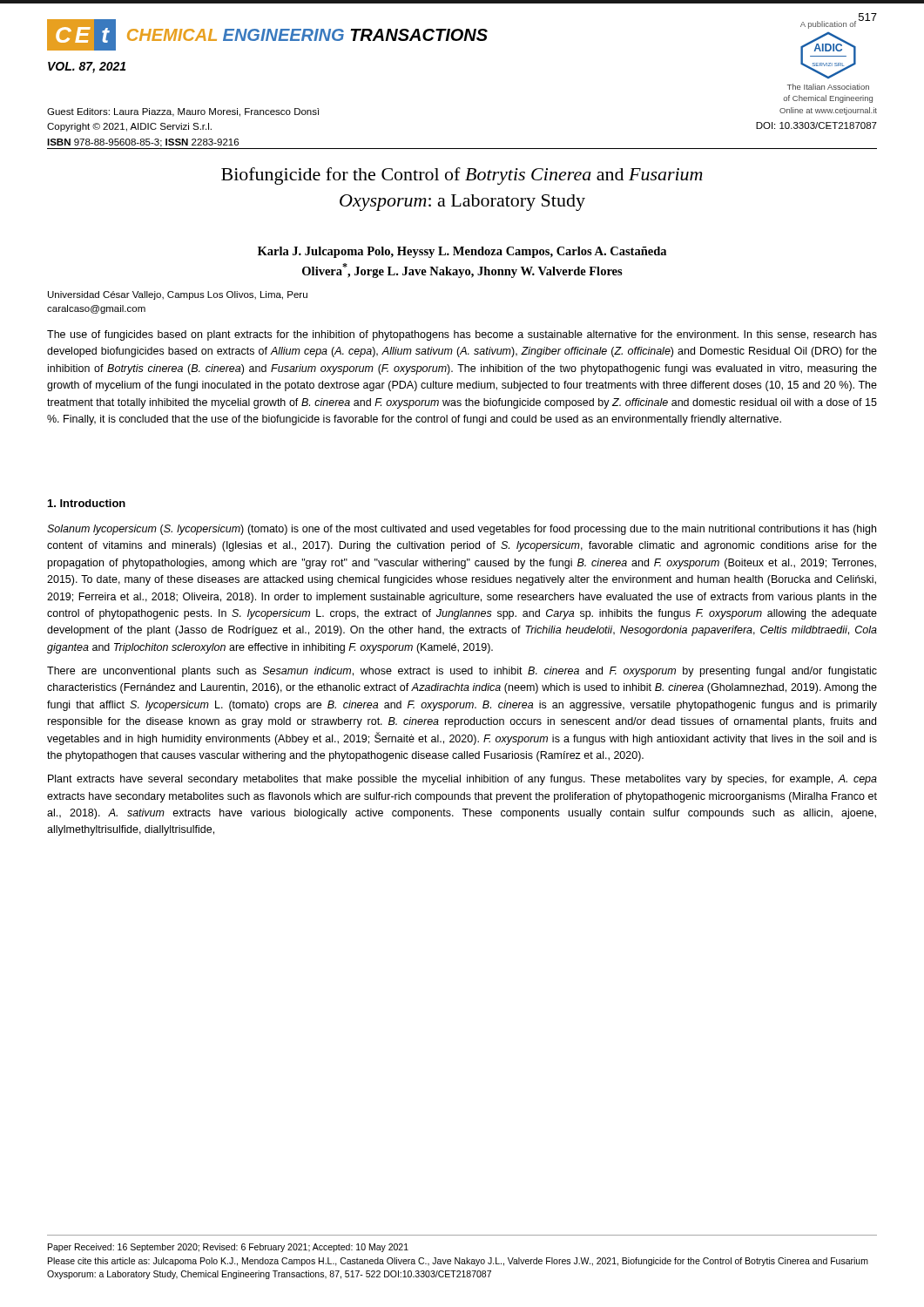
Task: Click where it says "DOI: 10.3303/CET2187087"
Action: pyautogui.click(x=816, y=125)
